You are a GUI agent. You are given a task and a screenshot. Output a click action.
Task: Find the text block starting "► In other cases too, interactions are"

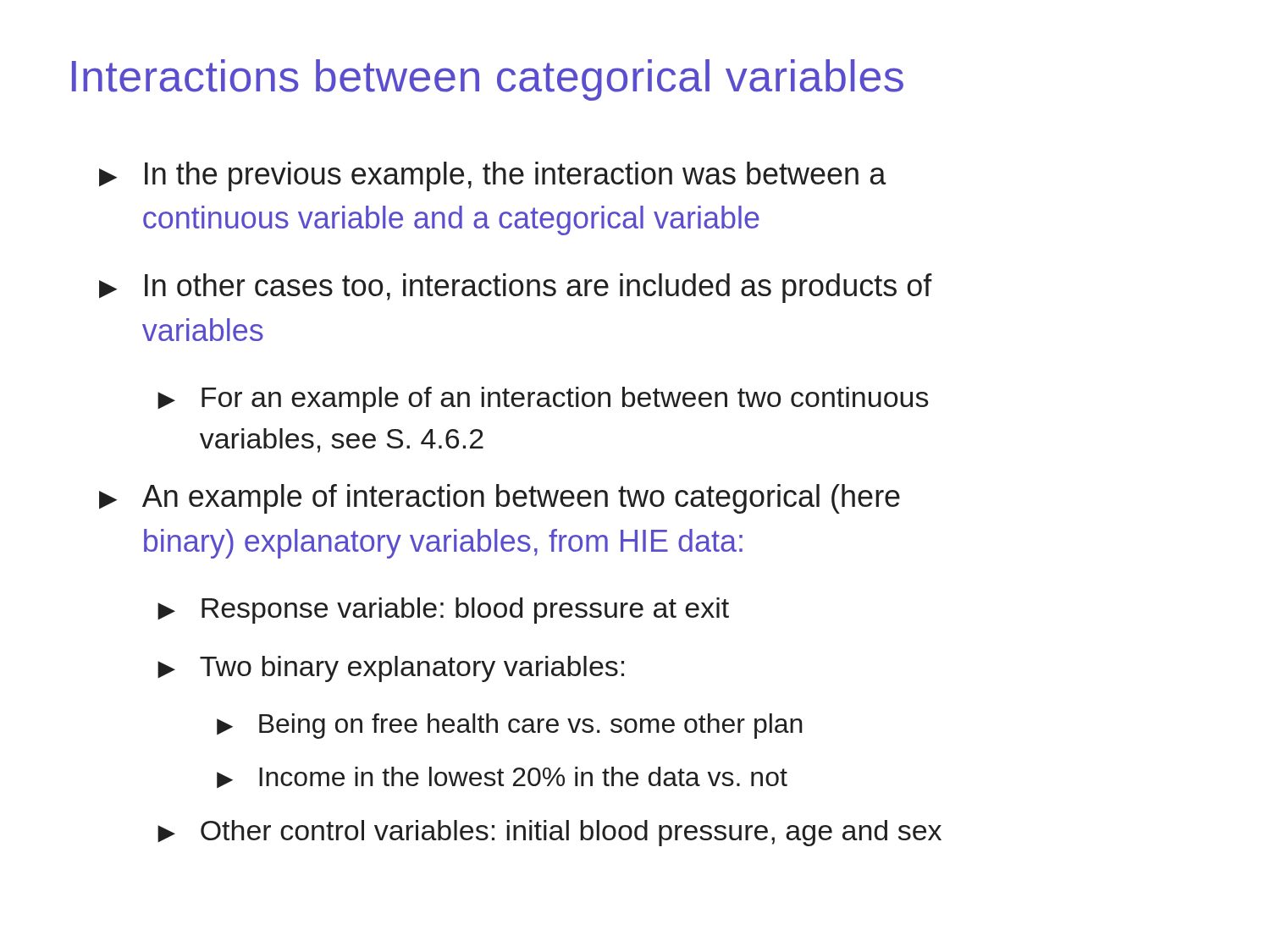tap(648, 308)
